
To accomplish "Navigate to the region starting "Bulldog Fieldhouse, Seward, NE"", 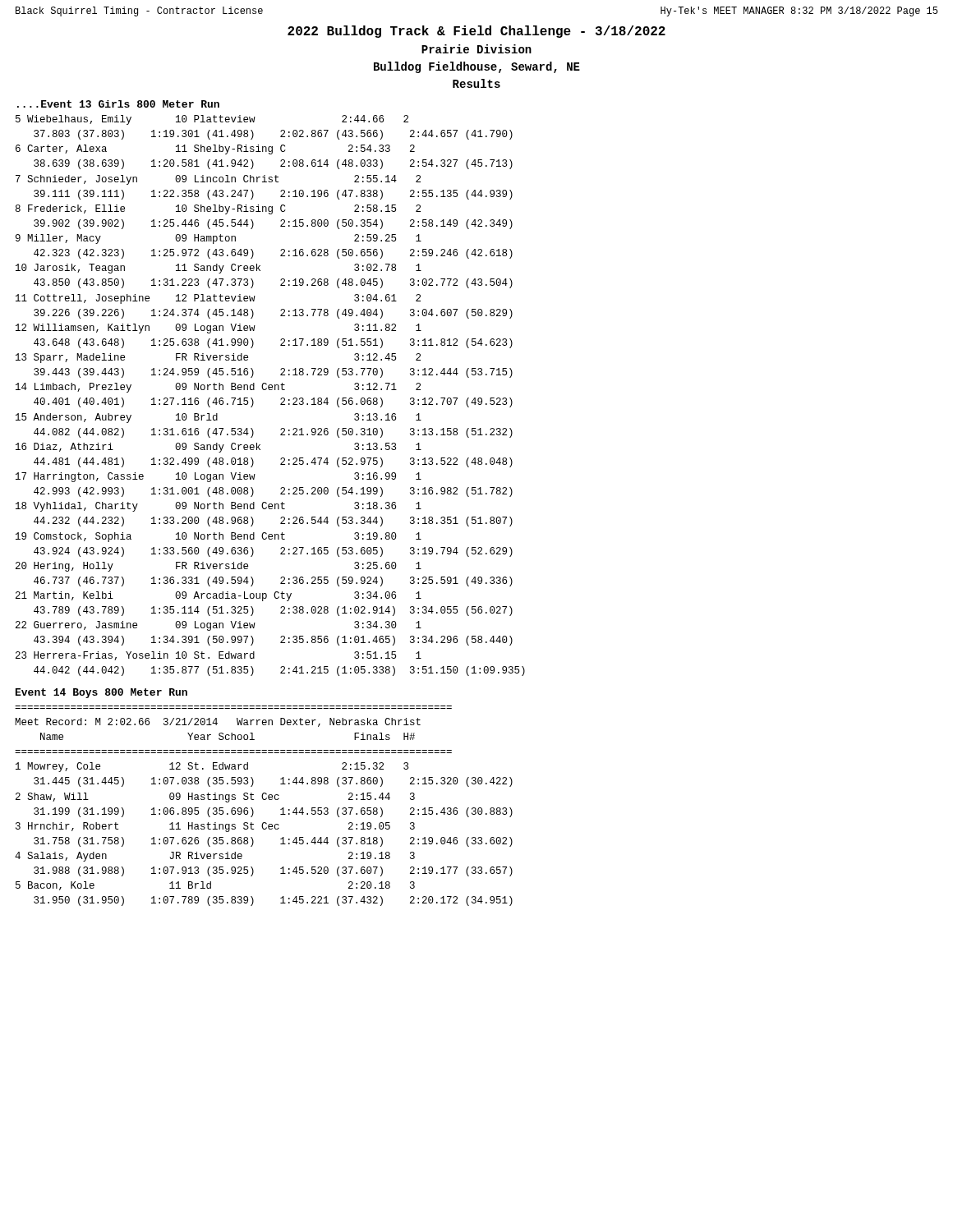I will pyautogui.click(x=476, y=67).
